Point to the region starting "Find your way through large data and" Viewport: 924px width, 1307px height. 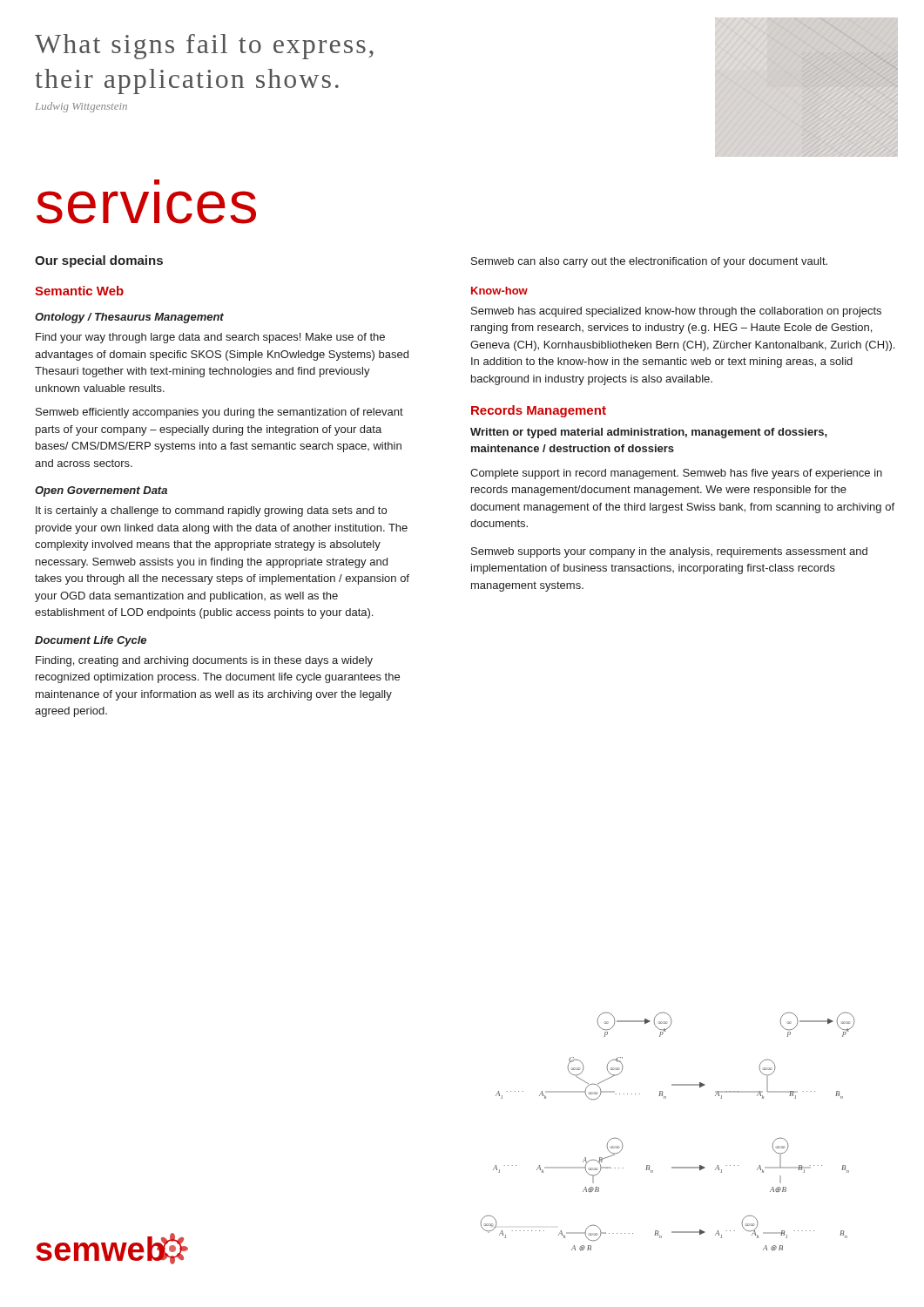(222, 362)
